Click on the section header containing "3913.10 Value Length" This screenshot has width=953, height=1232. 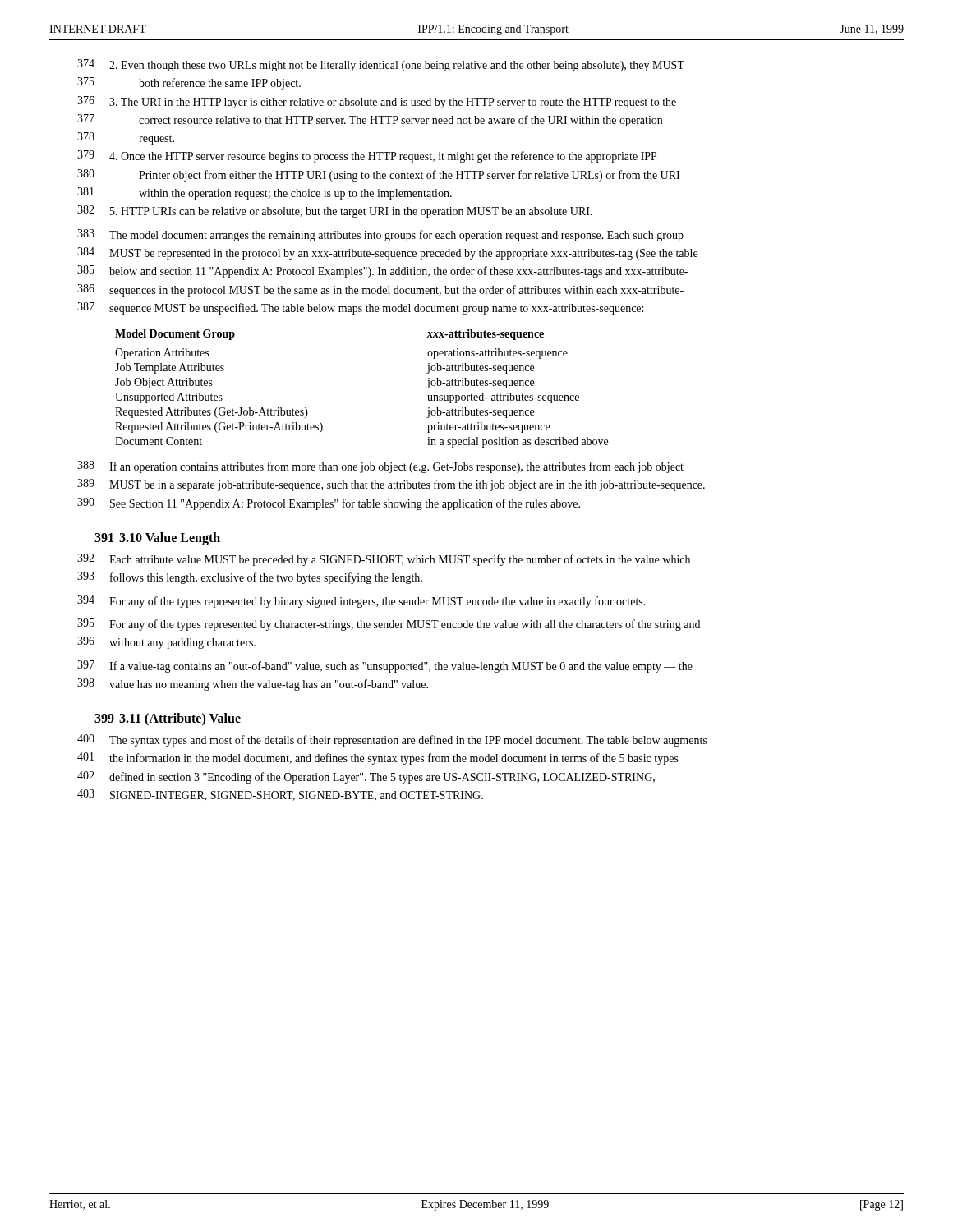click(x=157, y=538)
